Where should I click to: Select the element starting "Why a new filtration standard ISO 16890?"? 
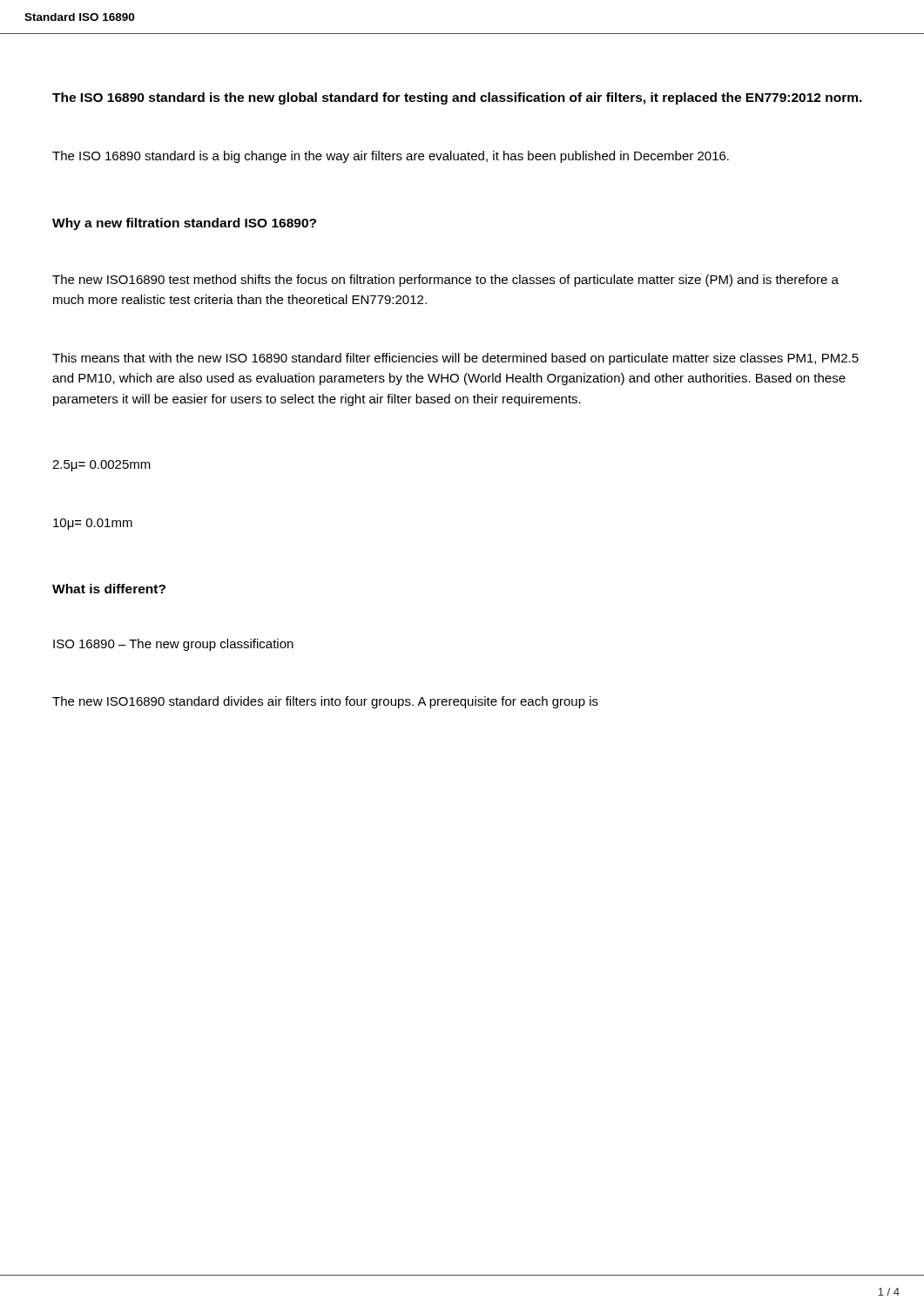(184, 224)
